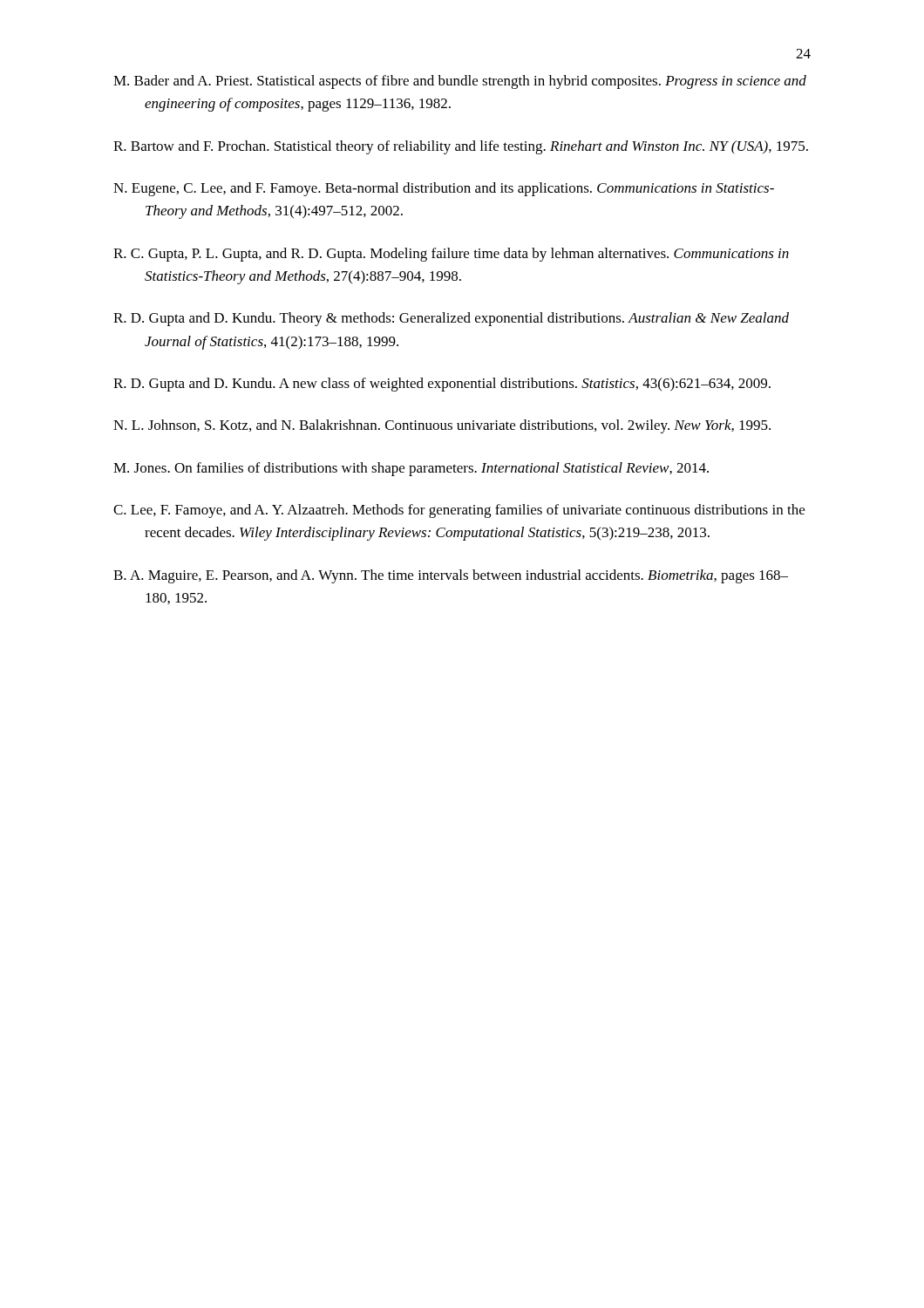Point to the block starting "R. Bartow and F. Prochan. Statistical theory"
924x1308 pixels.
tap(461, 146)
